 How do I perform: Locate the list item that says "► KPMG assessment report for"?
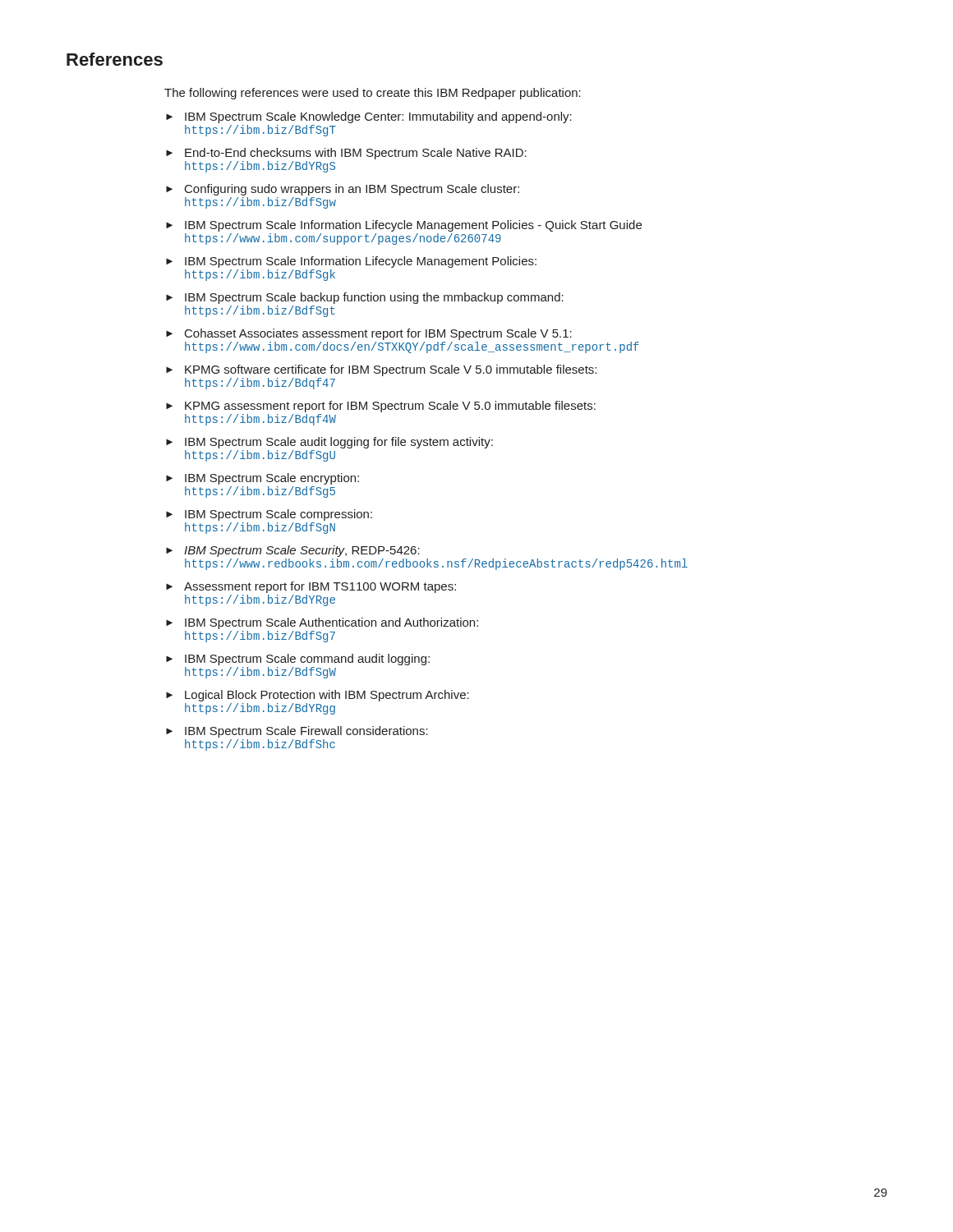526,412
